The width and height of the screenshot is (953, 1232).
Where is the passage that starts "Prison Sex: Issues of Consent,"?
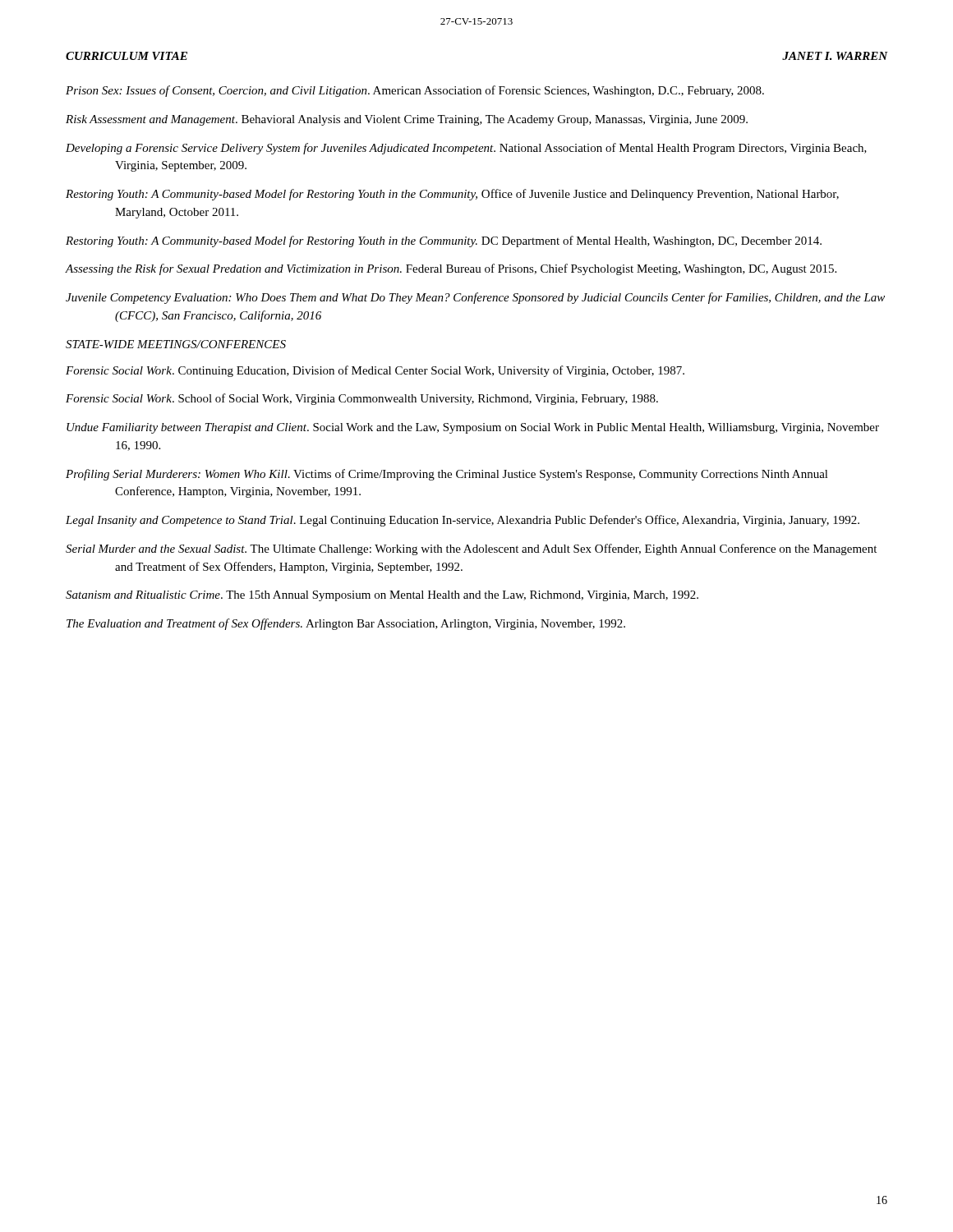point(415,90)
